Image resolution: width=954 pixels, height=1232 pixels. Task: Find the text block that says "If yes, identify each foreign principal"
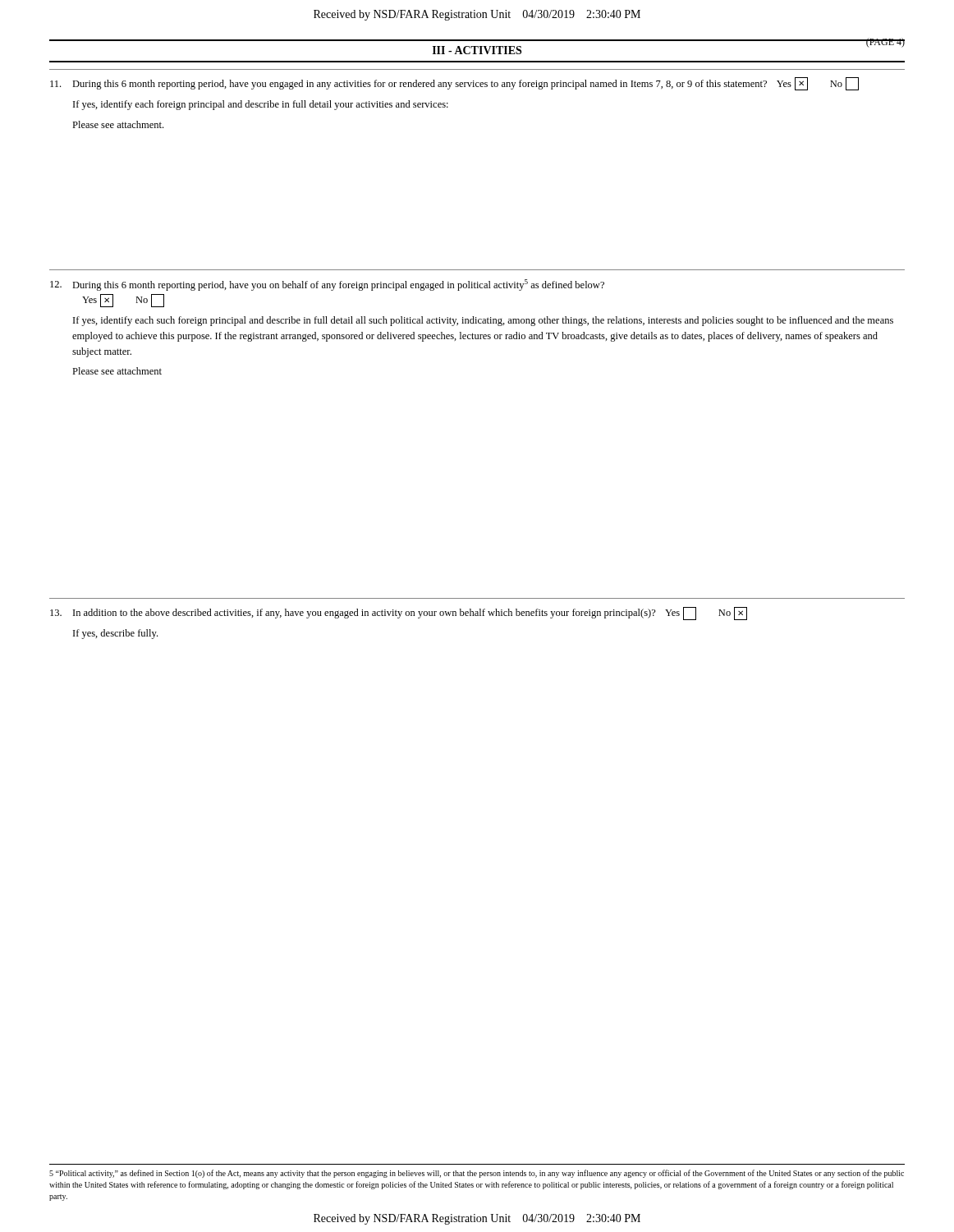(260, 104)
